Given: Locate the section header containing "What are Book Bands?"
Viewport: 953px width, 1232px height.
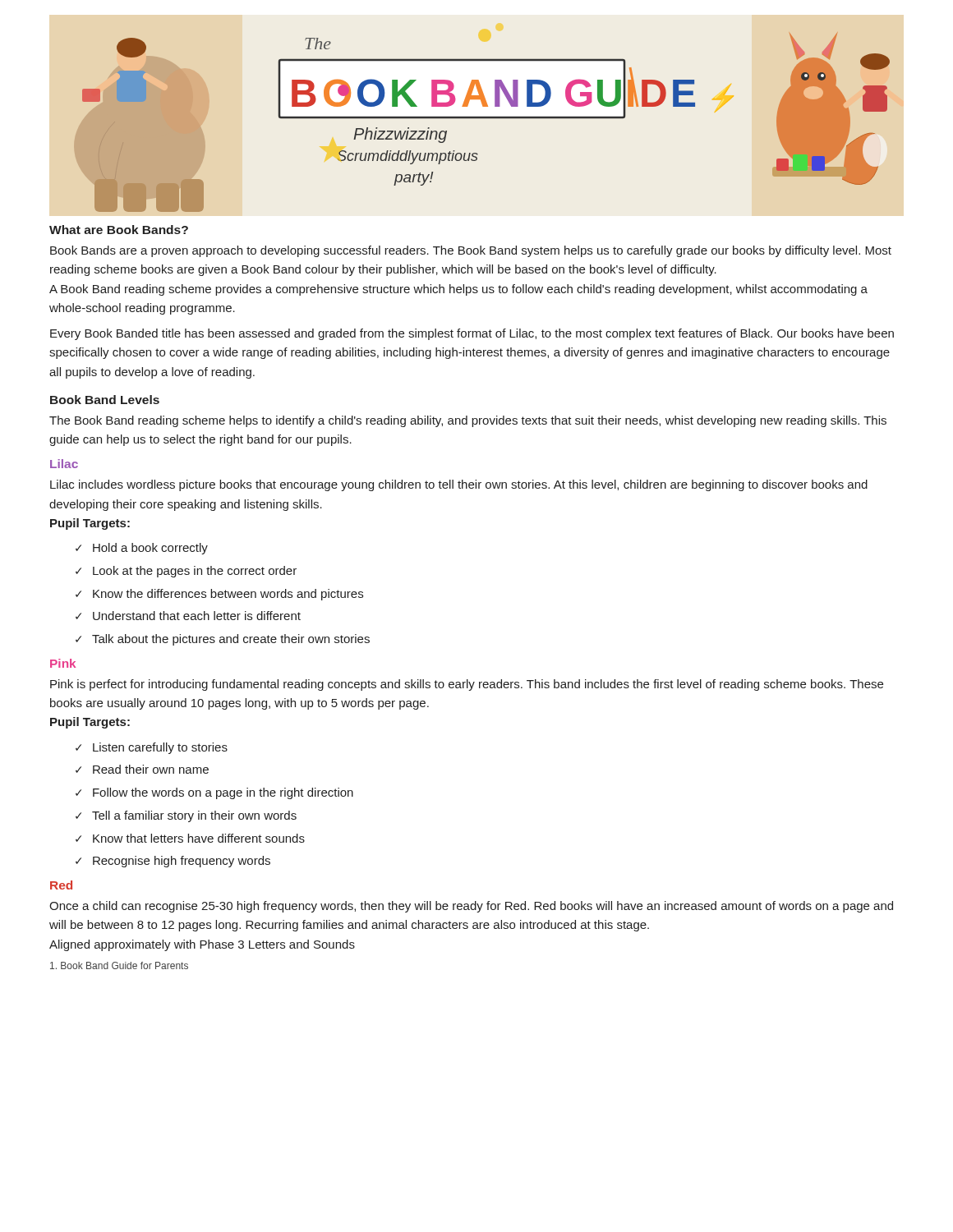Looking at the screenshot, I should (119, 230).
